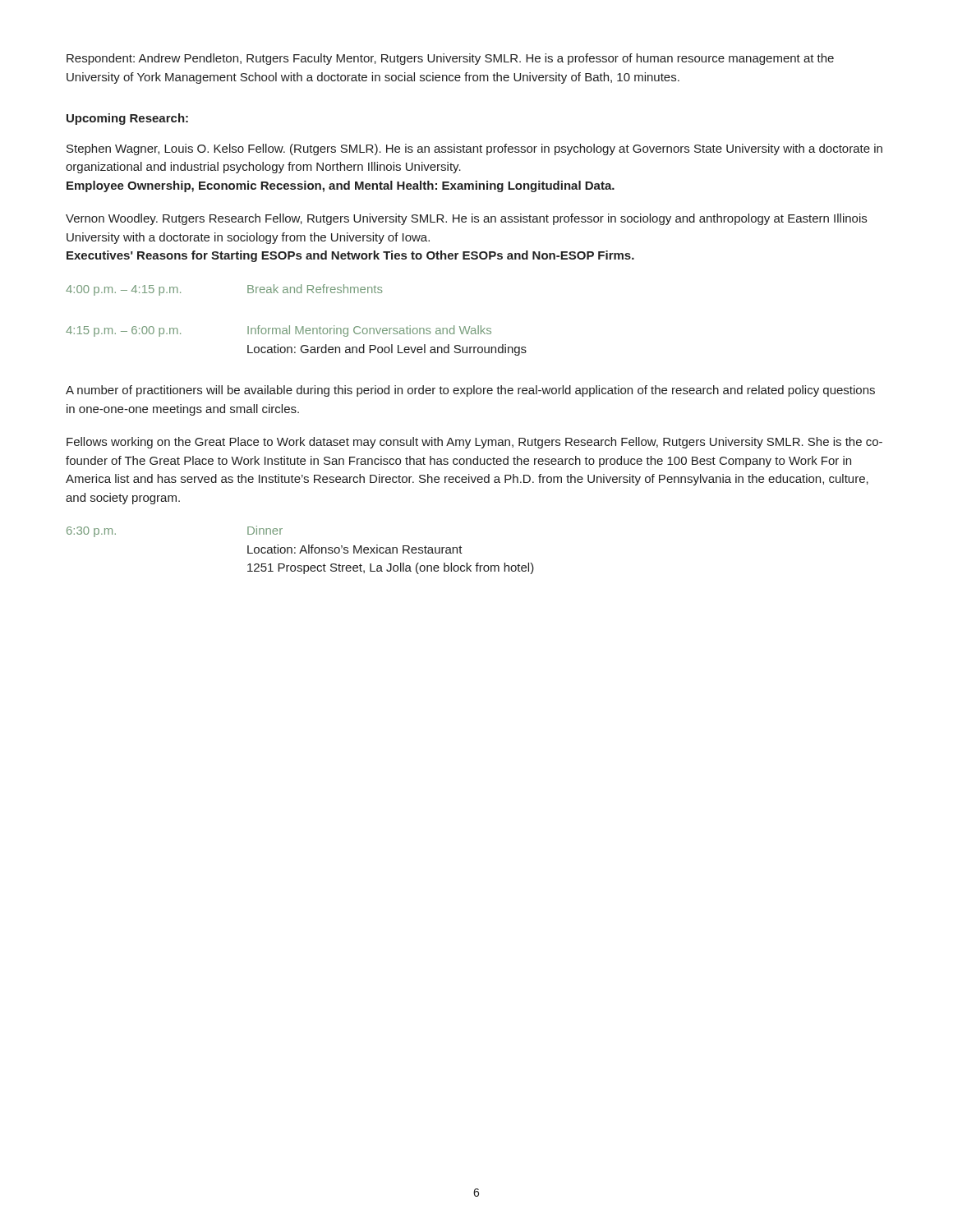Screen dimensions: 1232x953
Task: Select the text block that says "Vernon Woodley. Rutgers"
Action: pos(466,219)
